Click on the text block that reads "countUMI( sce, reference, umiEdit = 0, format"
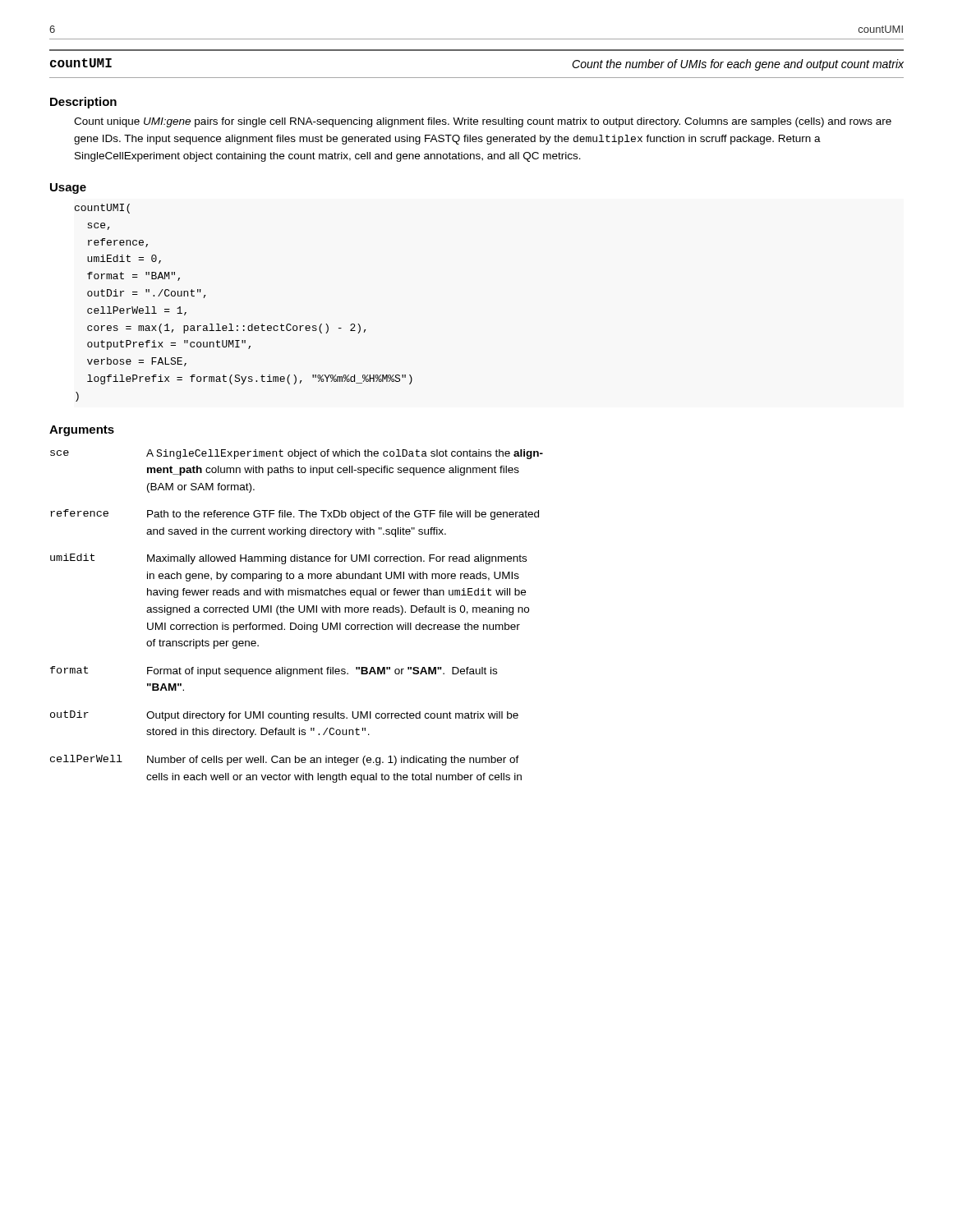 click(102, 209)
